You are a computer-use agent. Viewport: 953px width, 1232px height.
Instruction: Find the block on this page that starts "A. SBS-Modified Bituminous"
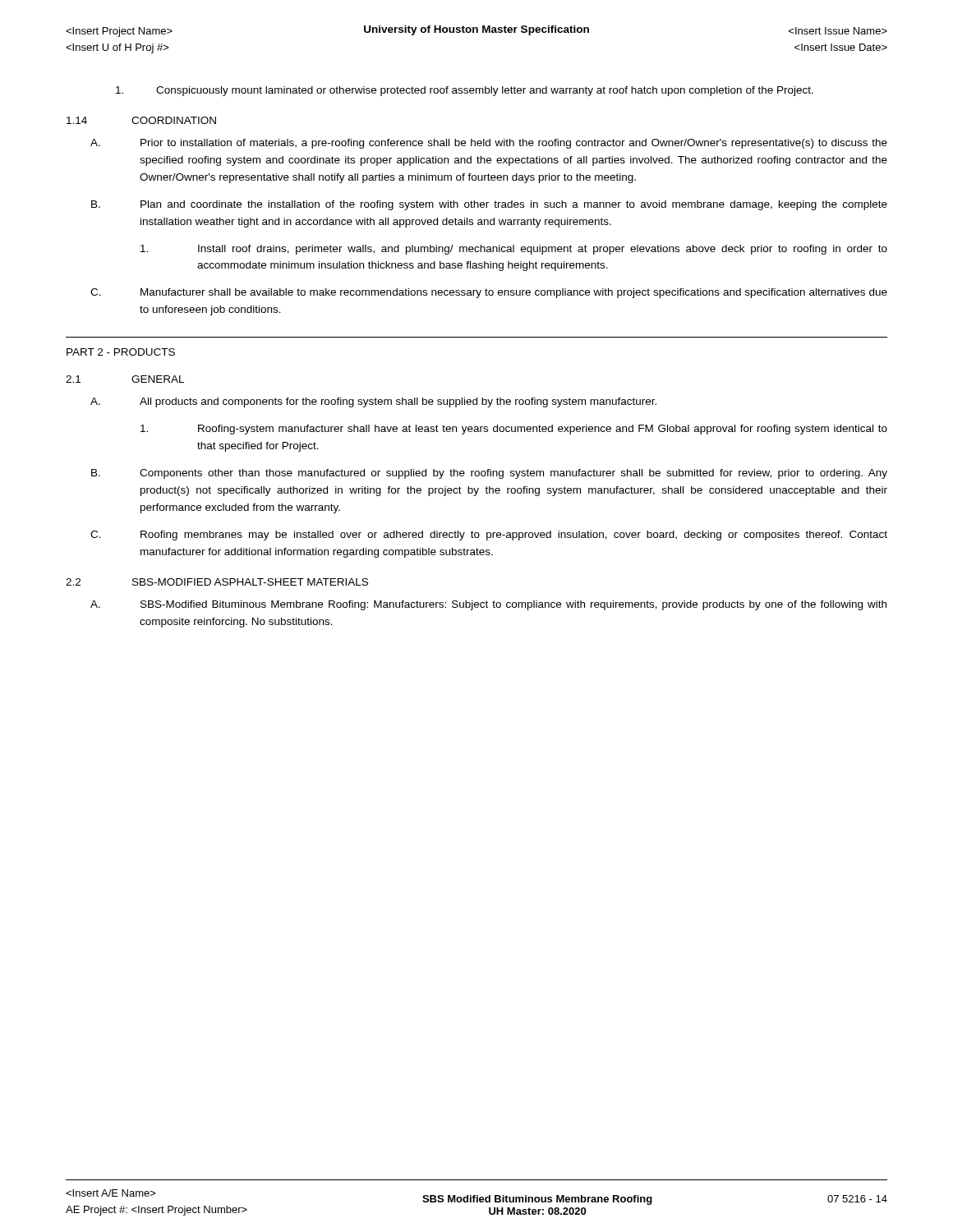476,613
